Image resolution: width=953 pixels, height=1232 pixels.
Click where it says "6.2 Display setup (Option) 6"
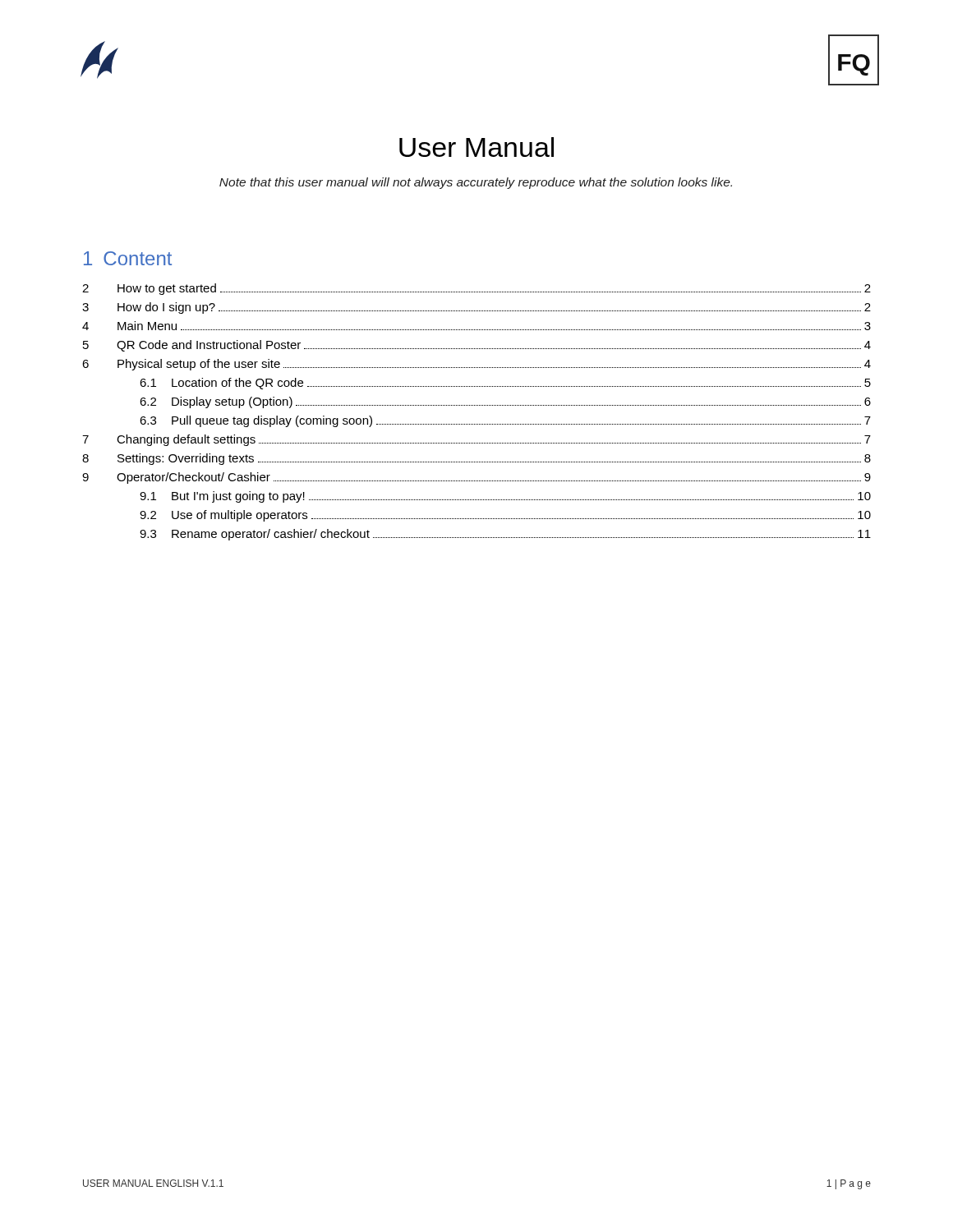pyautogui.click(x=476, y=401)
